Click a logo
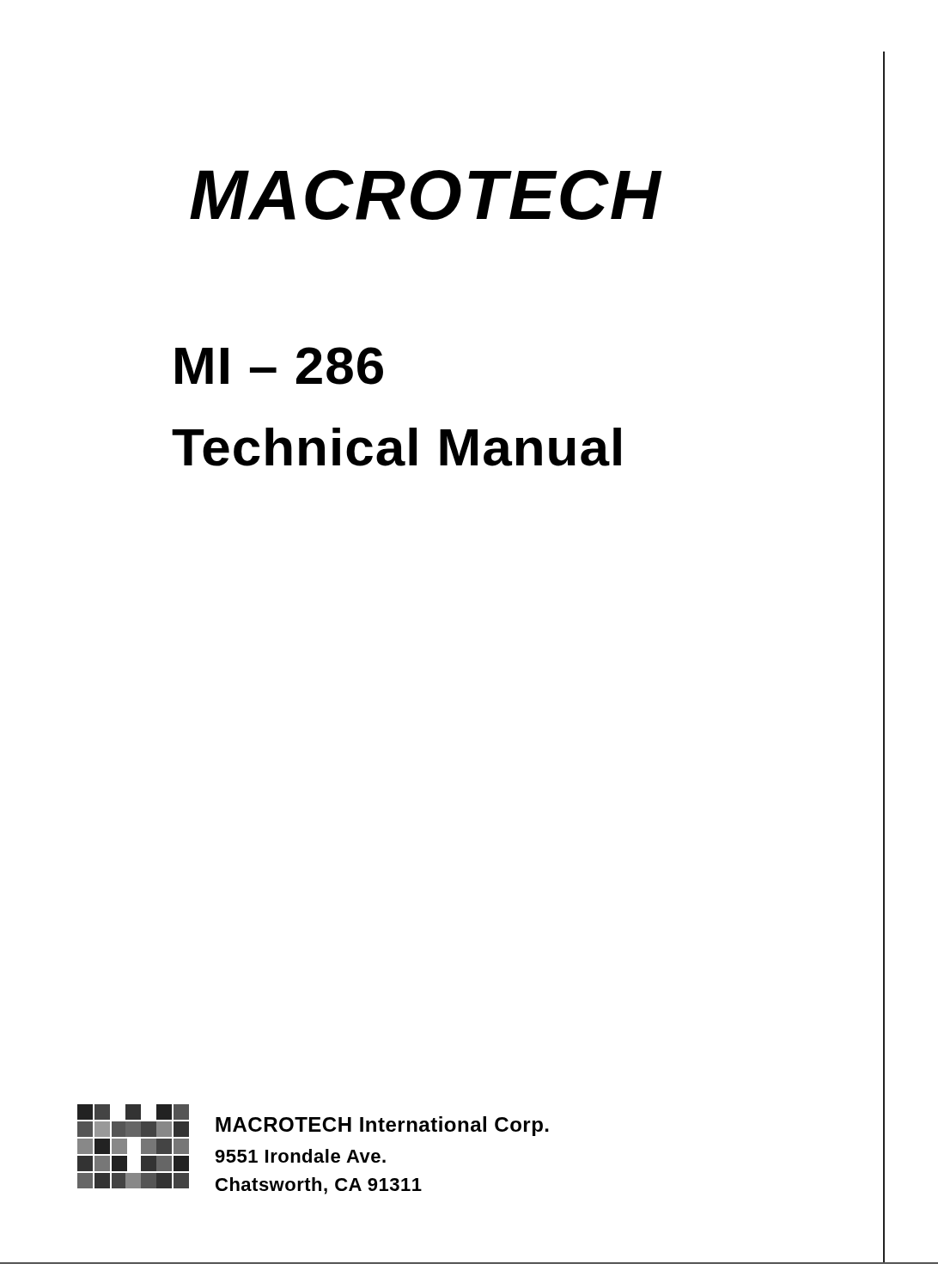Viewport: 938px width, 1288px height. (133, 1153)
